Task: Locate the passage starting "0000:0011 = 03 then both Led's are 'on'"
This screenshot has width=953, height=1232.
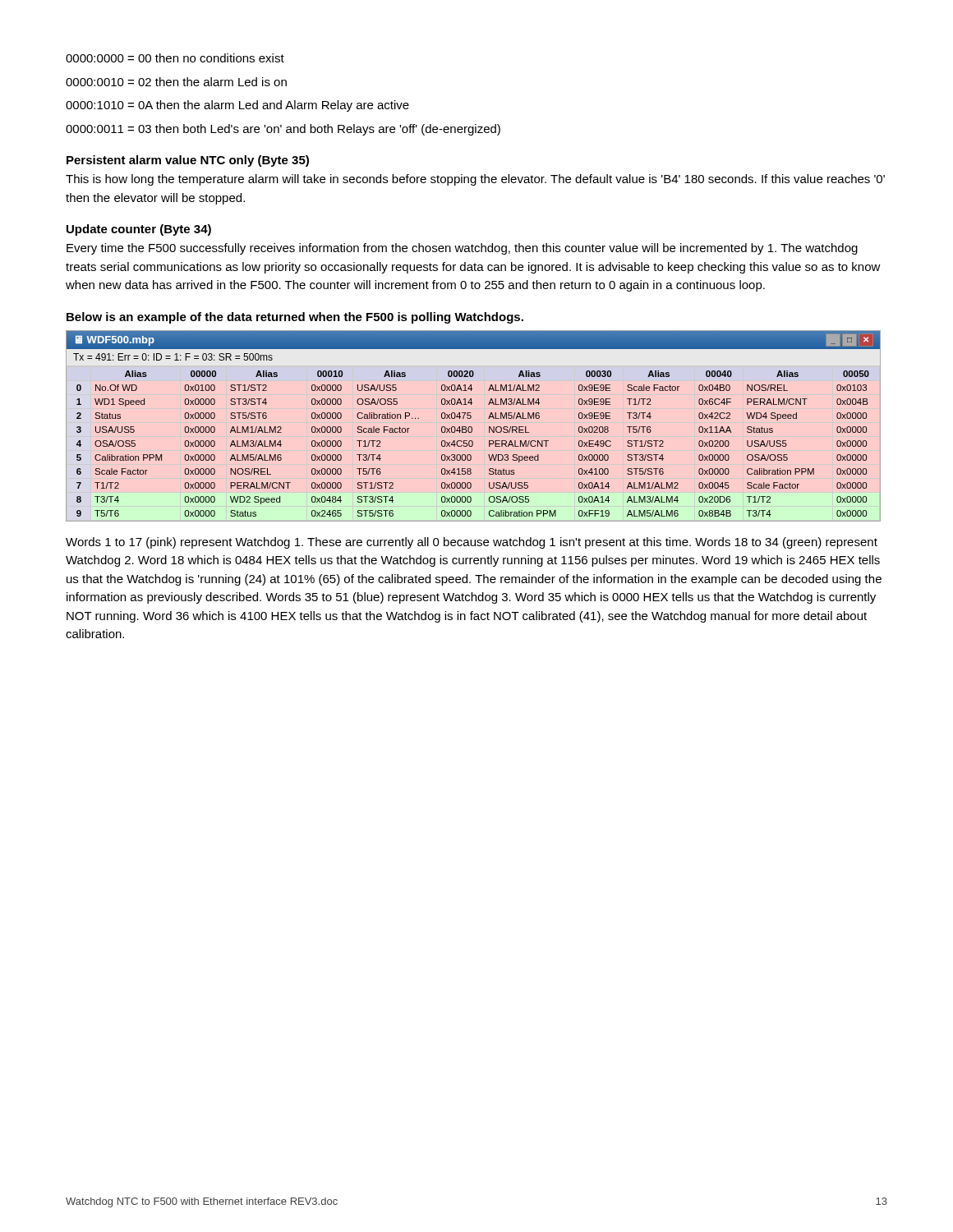Action: (x=283, y=128)
